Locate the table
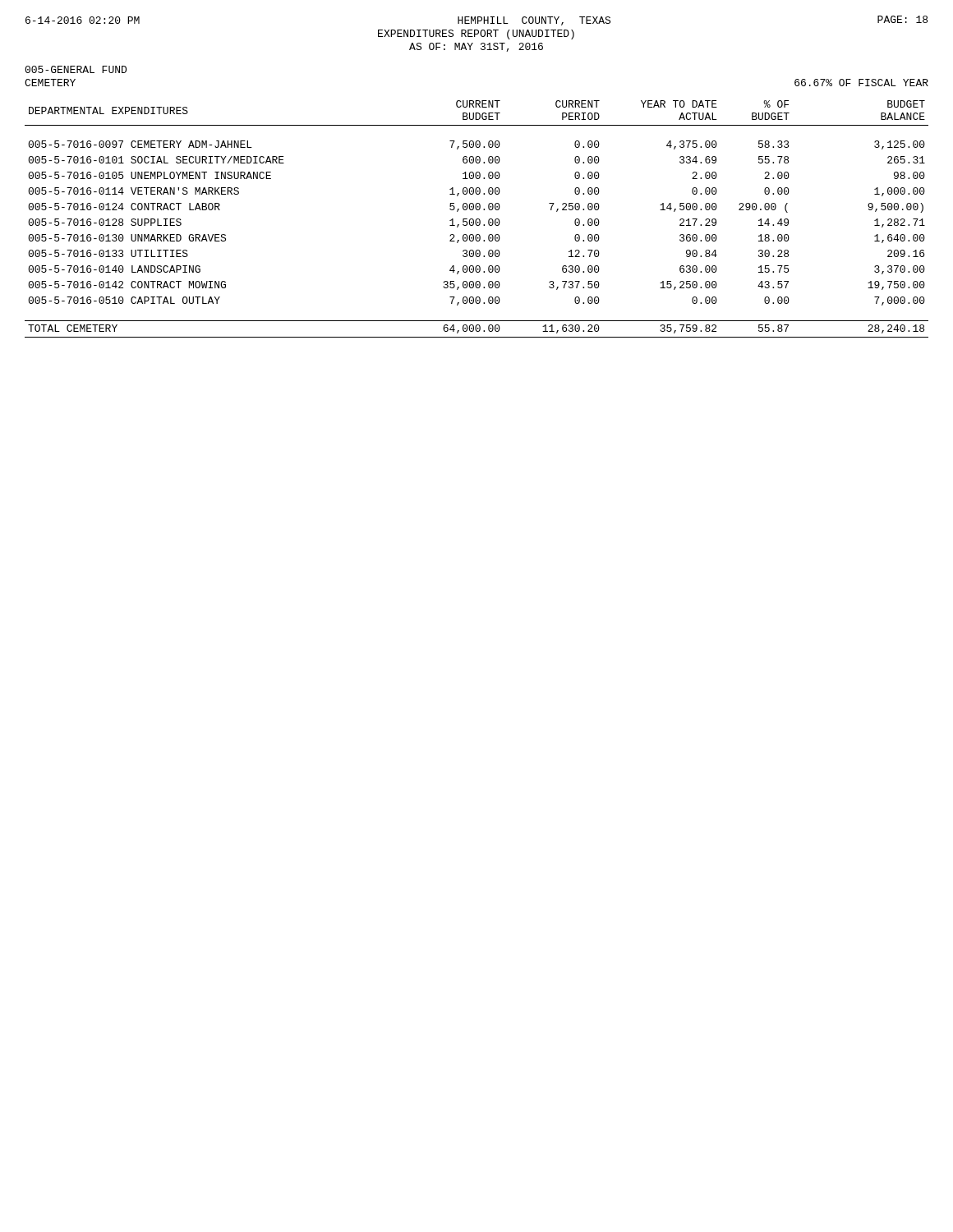This screenshot has height=1232, width=953. (x=476, y=217)
